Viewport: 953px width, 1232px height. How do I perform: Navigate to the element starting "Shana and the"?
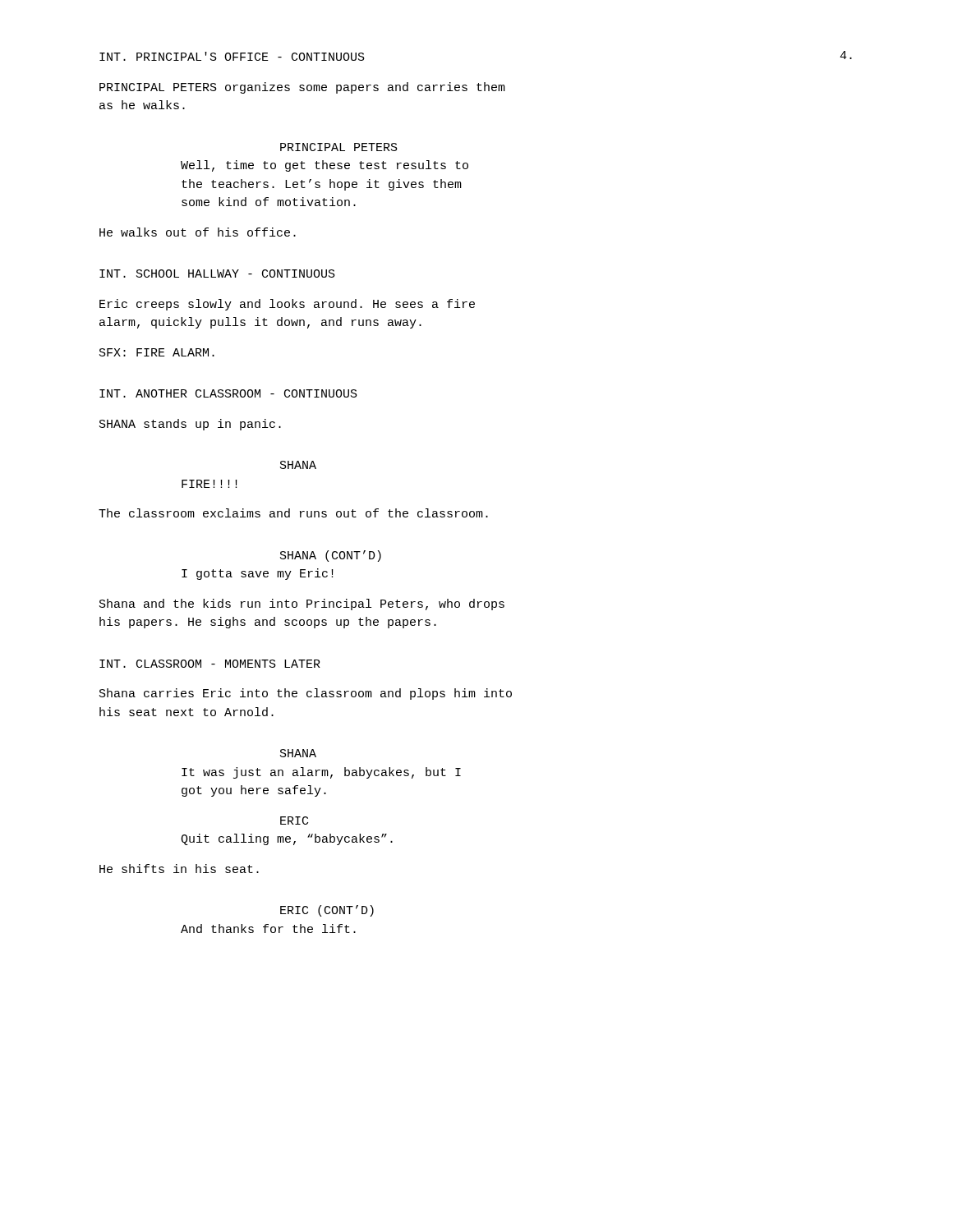click(302, 614)
